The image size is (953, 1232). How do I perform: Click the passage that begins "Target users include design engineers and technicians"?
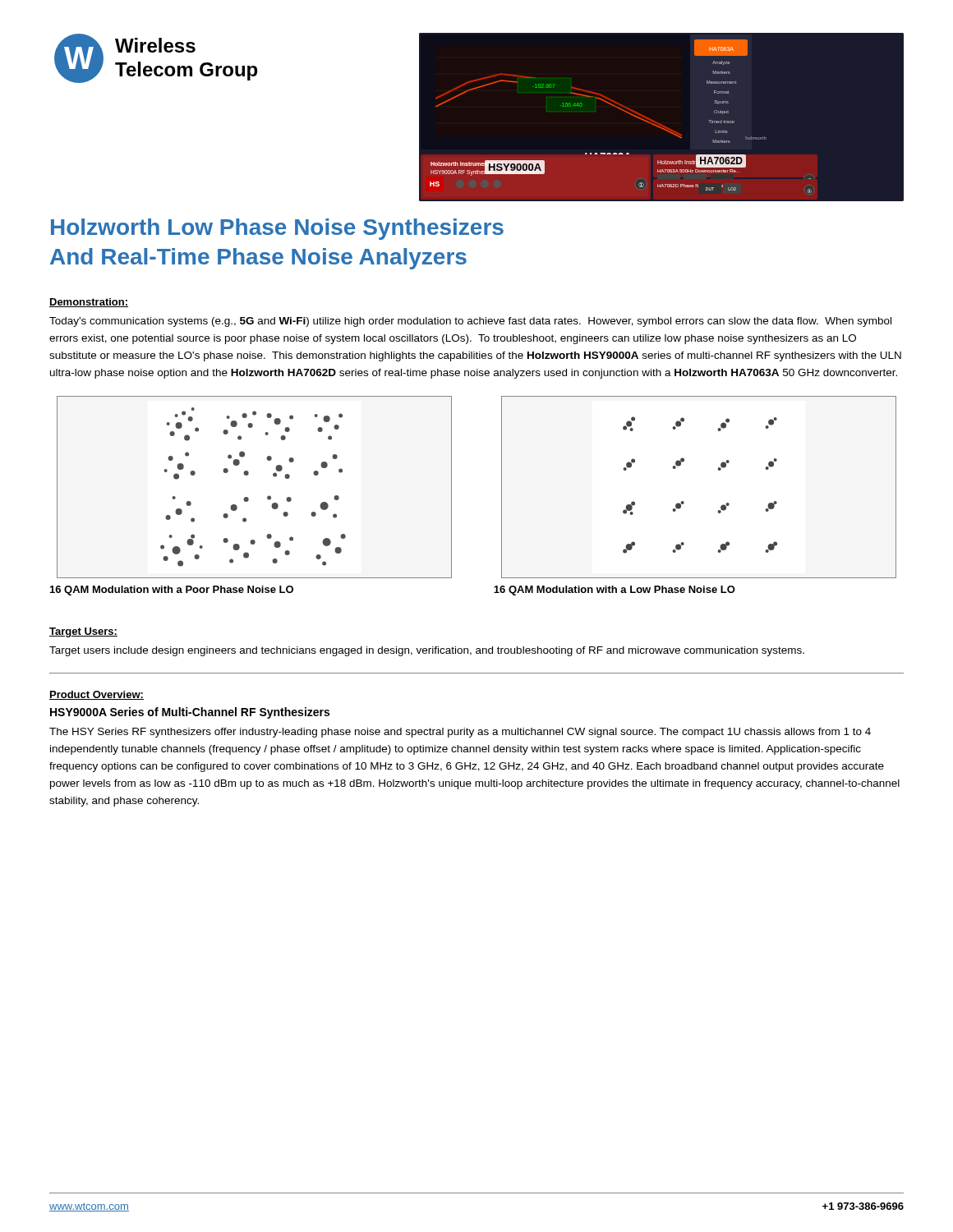point(427,650)
